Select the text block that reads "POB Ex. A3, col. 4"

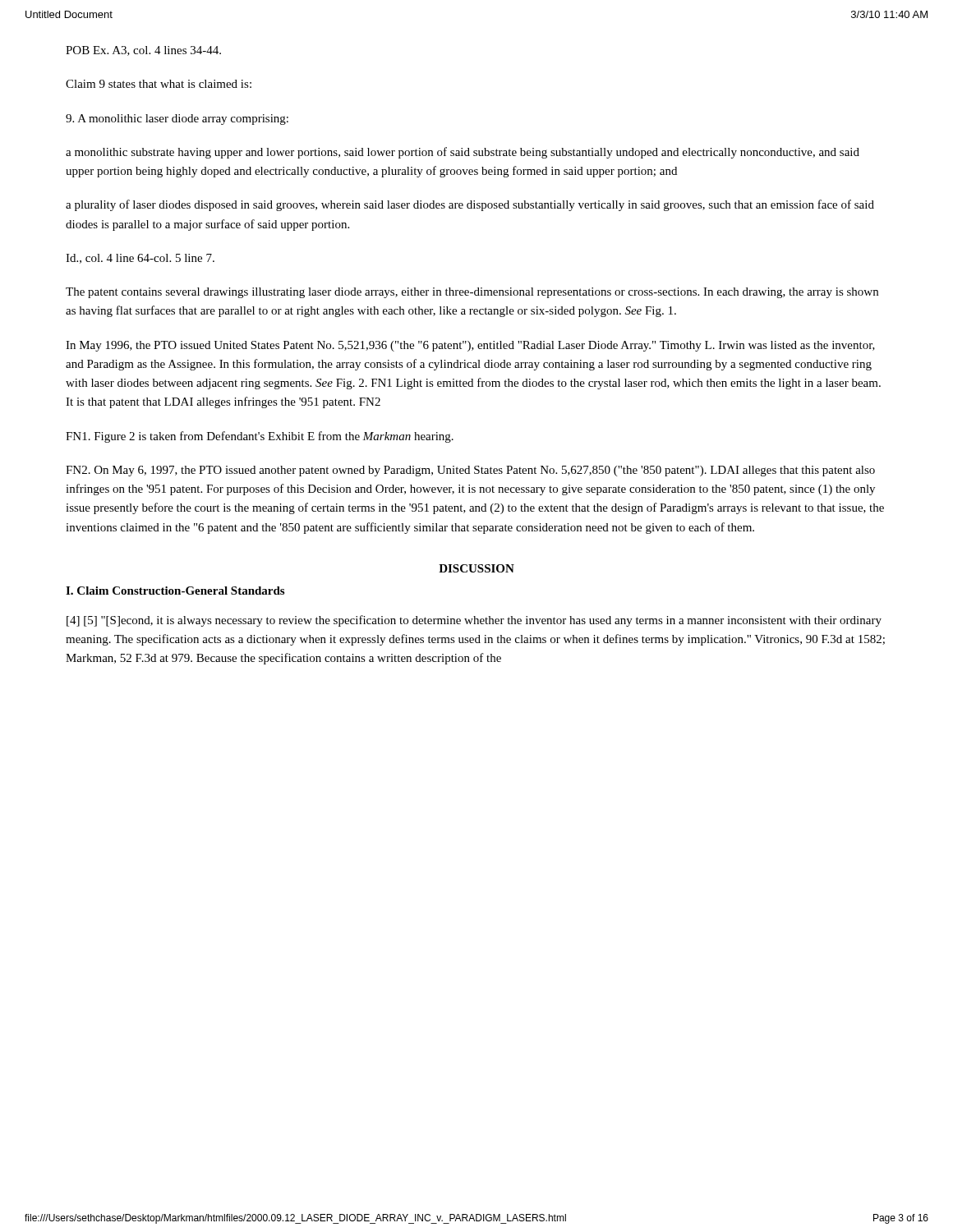[144, 50]
